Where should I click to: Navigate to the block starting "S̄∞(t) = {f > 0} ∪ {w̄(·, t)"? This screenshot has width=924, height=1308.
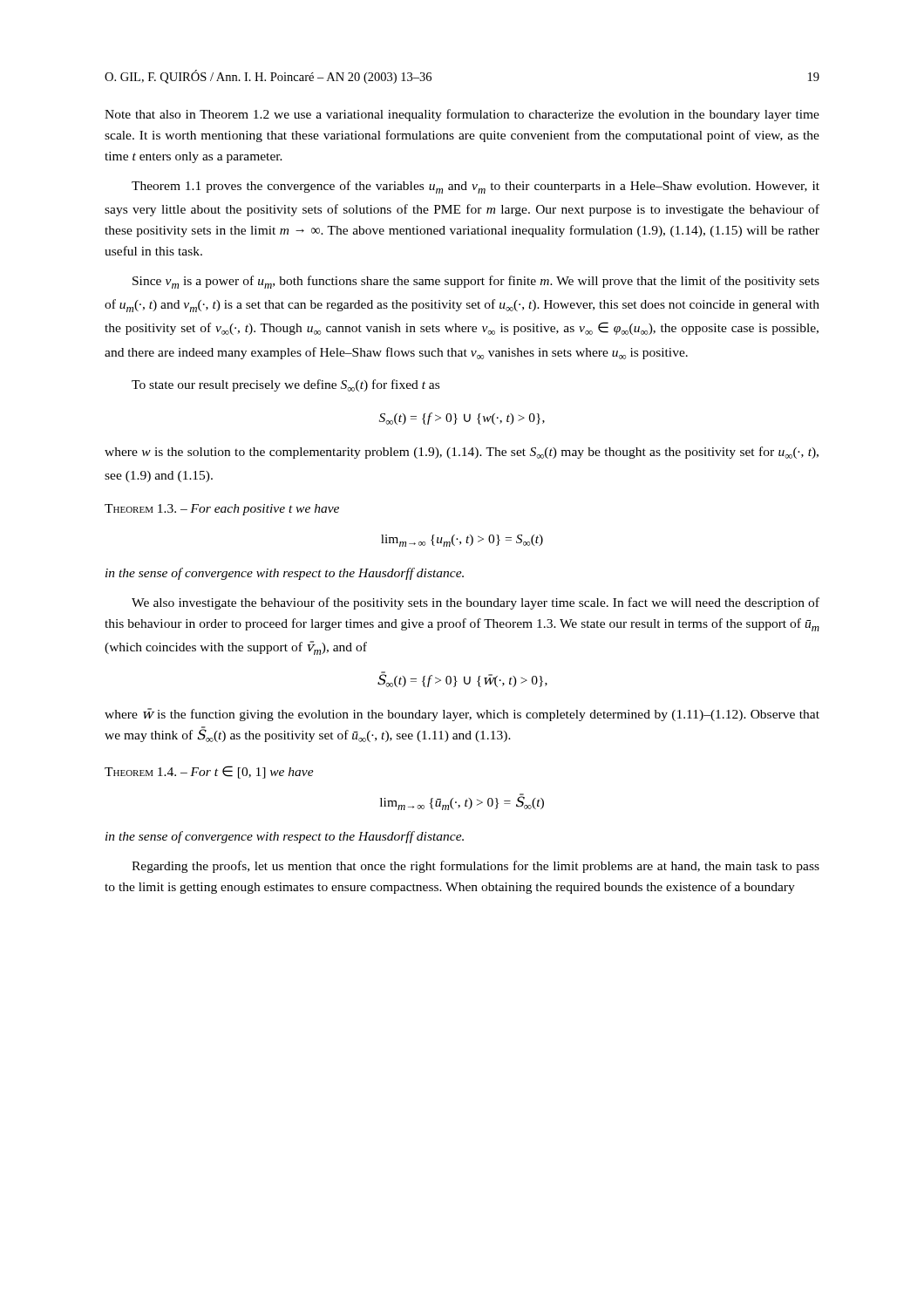pyautogui.click(x=462, y=682)
